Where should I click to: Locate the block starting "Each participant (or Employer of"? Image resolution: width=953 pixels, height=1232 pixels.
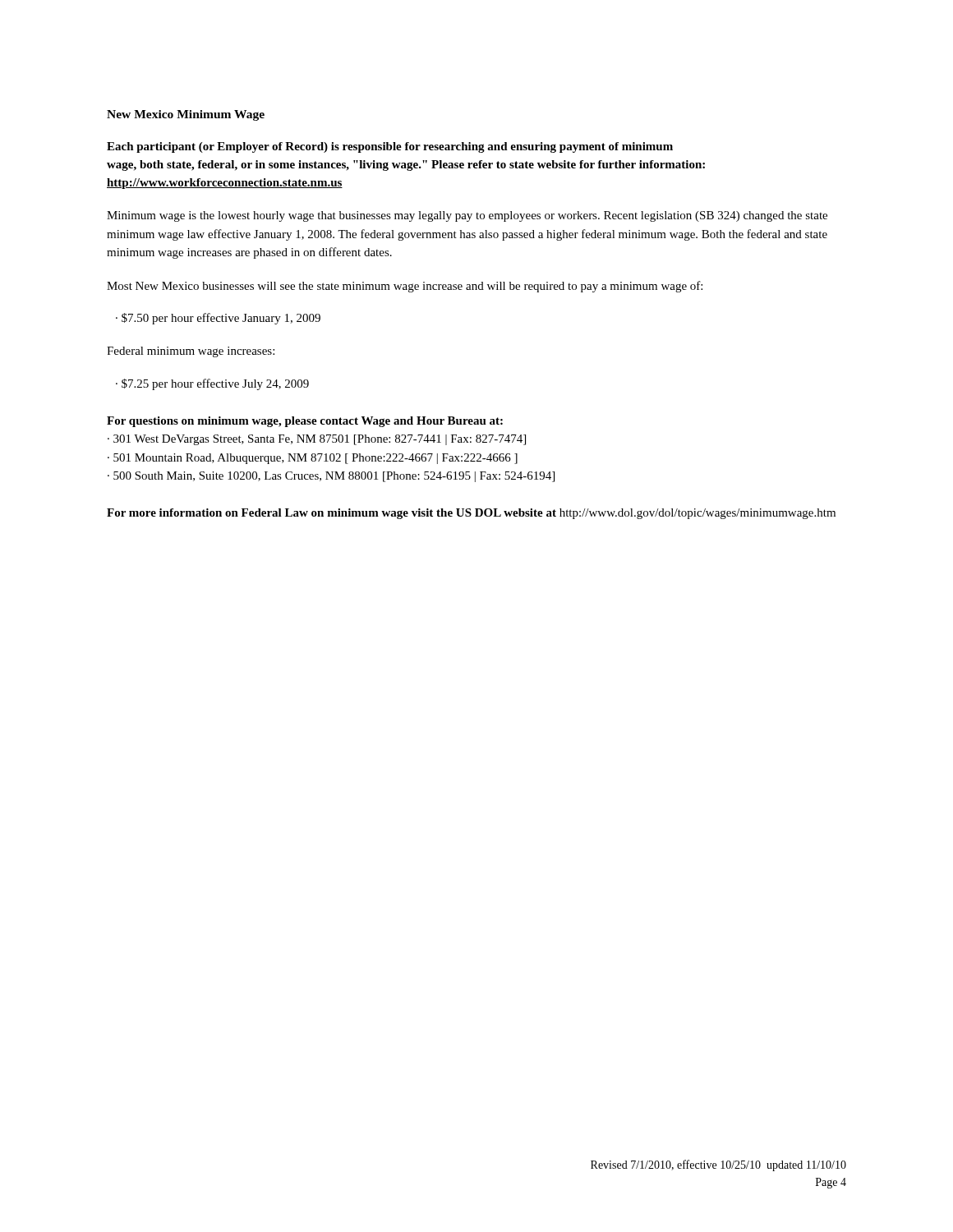point(406,164)
